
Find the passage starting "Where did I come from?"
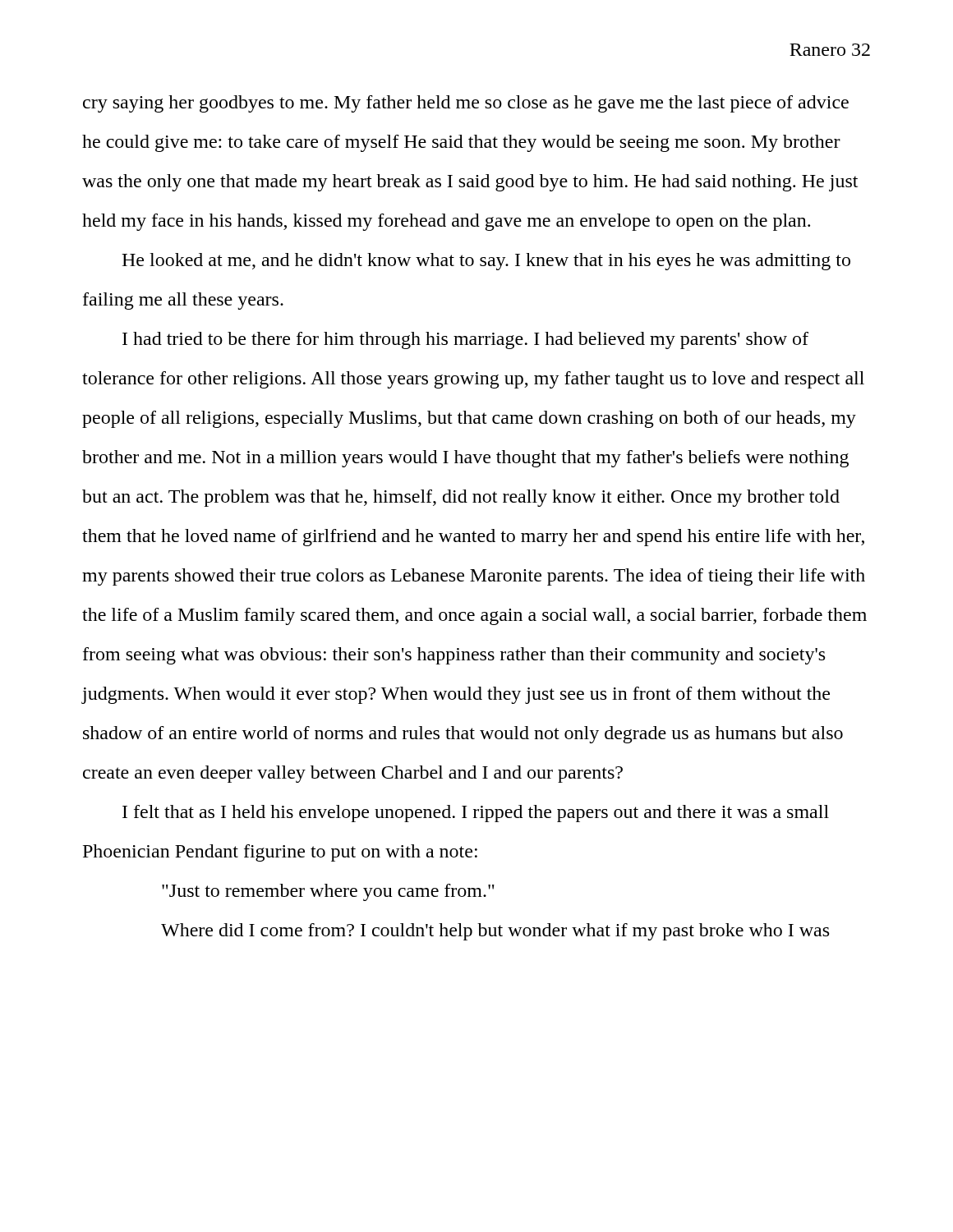(x=495, y=930)
